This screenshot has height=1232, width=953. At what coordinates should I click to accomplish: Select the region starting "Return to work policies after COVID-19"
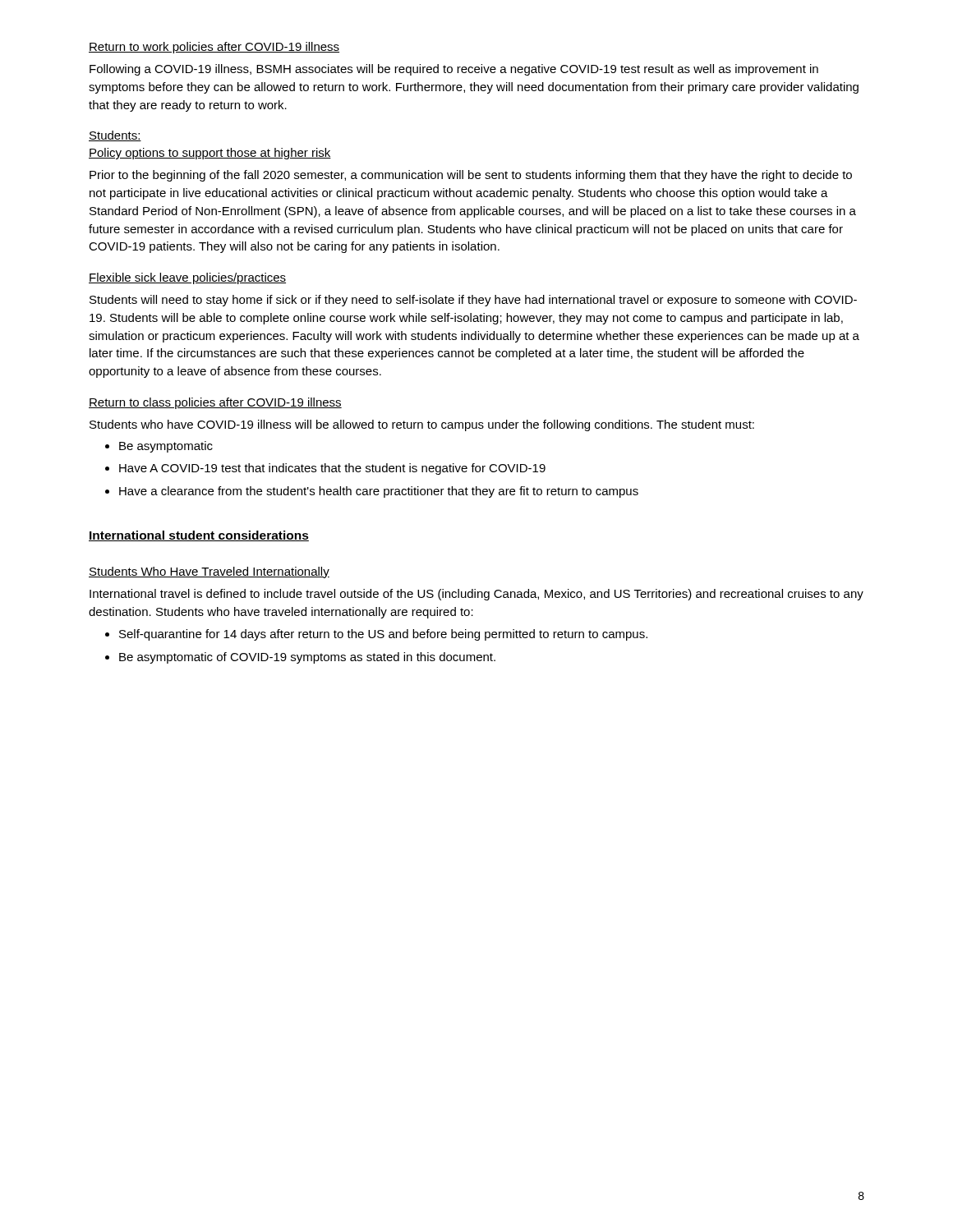(214, 46)
